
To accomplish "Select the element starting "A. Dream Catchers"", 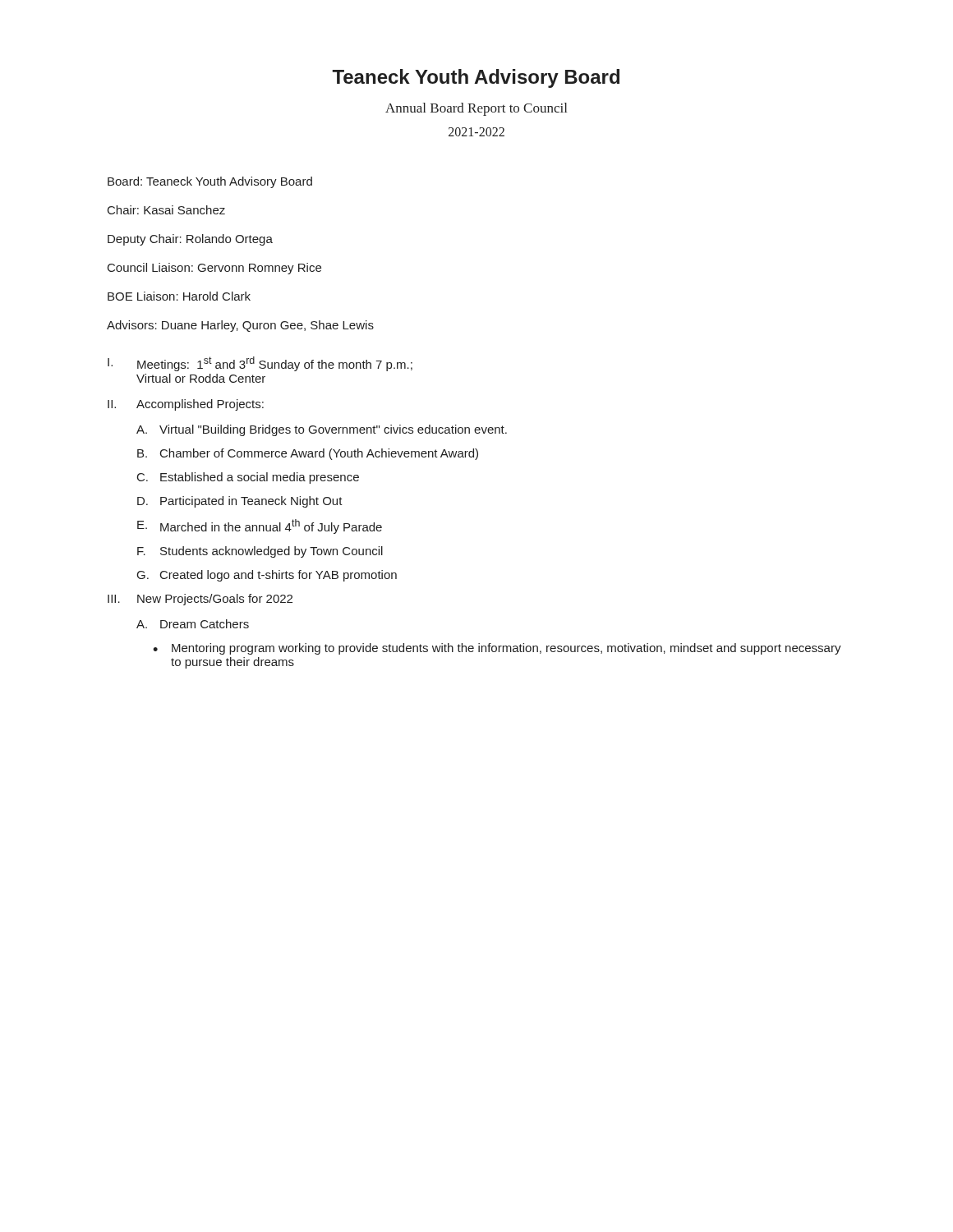I will tap(193, 624).
